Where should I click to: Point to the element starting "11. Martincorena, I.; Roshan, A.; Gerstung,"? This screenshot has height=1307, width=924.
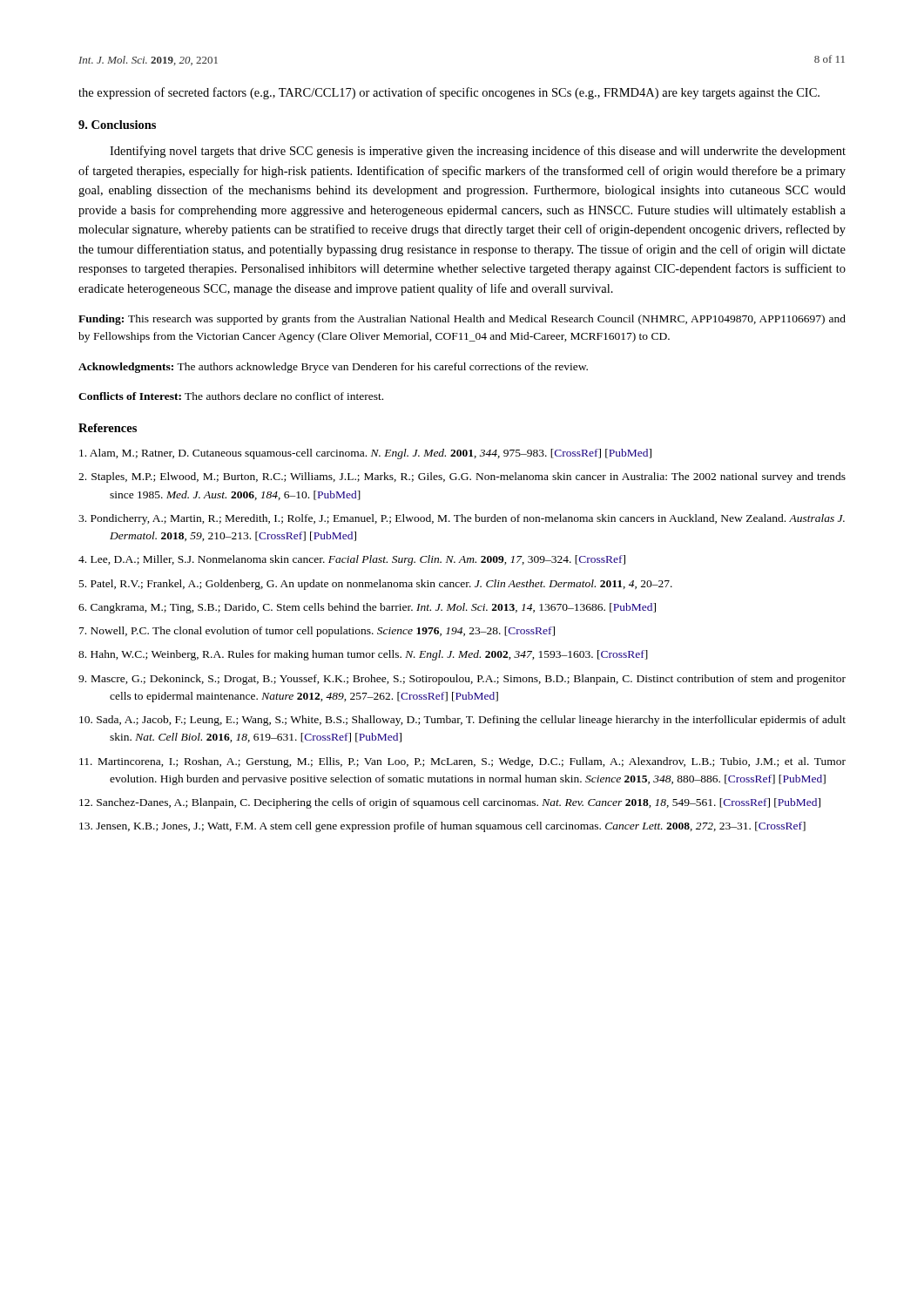pos(462,770)
